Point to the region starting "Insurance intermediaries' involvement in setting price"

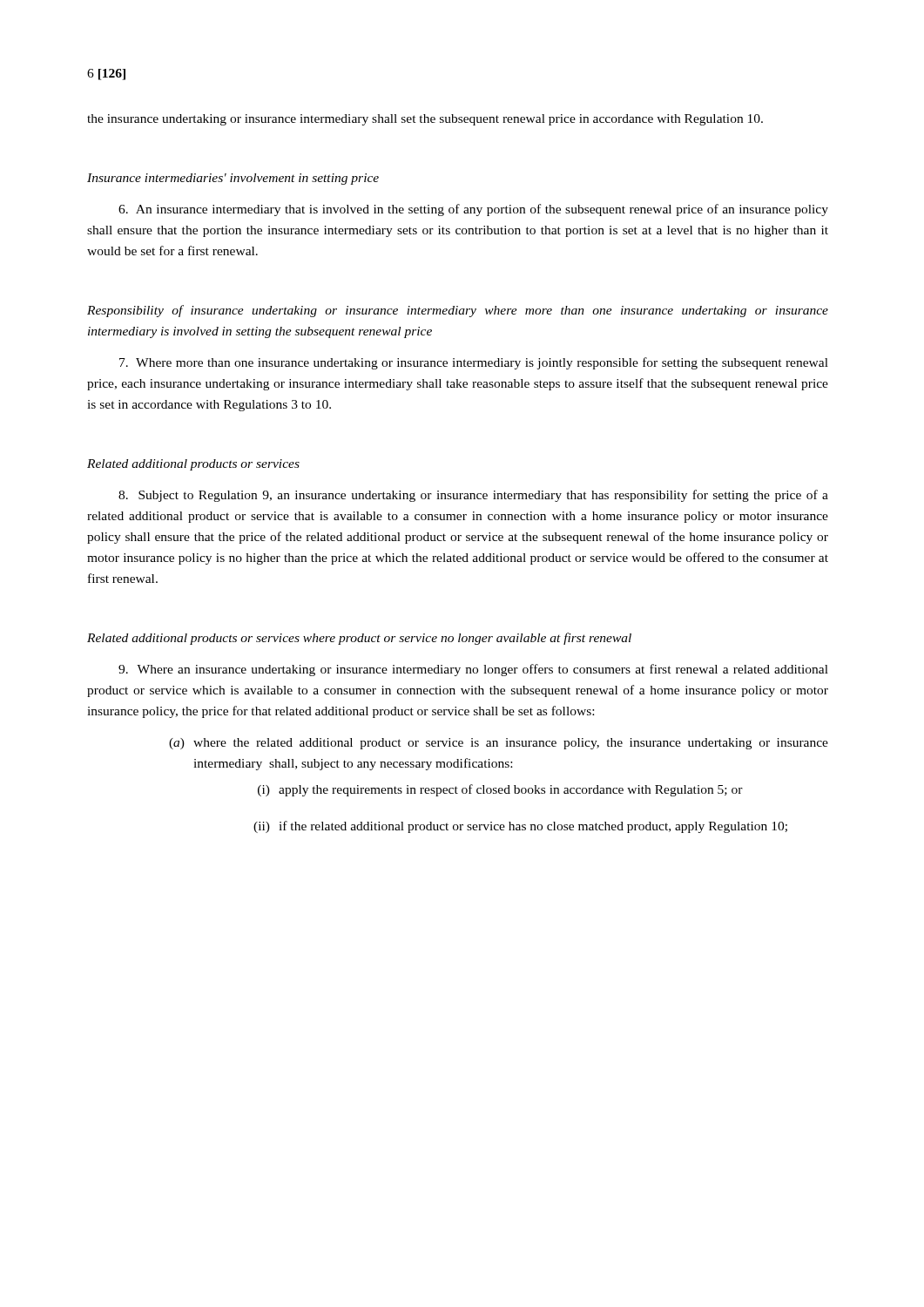[x=233, y=177]
